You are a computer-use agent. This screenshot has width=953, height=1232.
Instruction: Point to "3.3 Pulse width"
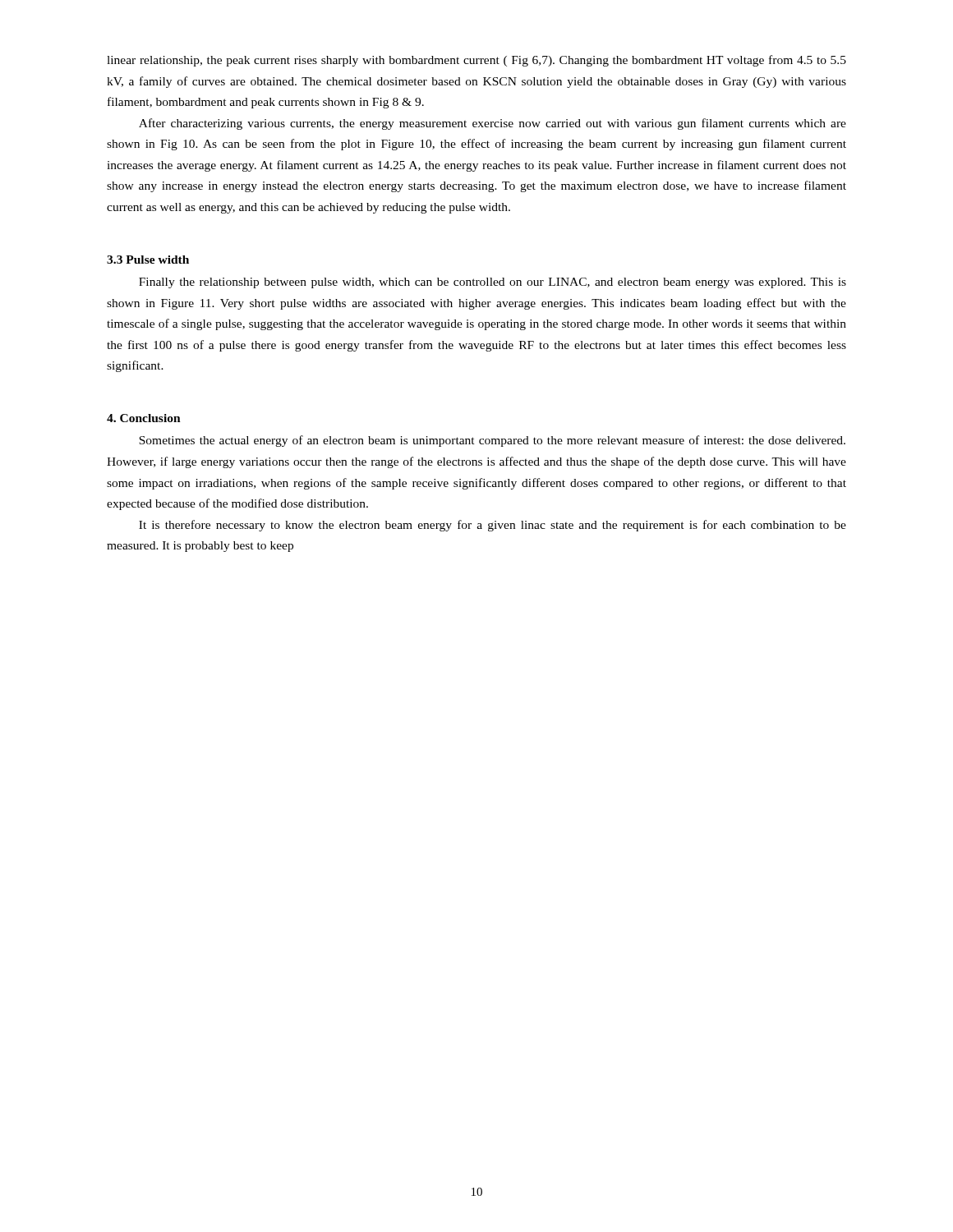[148, 260]
